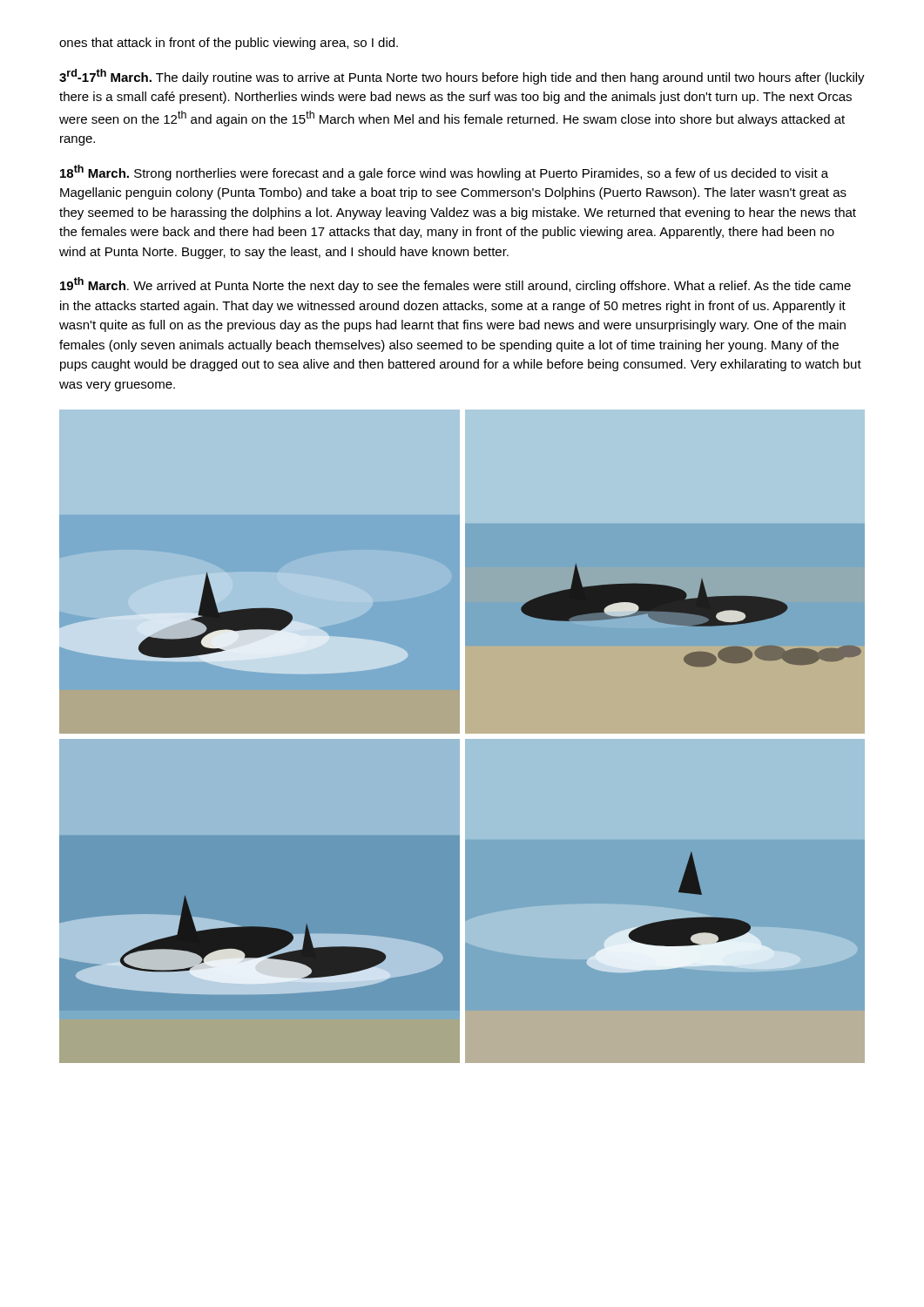Viewport: 924px width, 1307px height.
Task: Select the element starting "ones that attack in front of"
Action: click(229, 44)
